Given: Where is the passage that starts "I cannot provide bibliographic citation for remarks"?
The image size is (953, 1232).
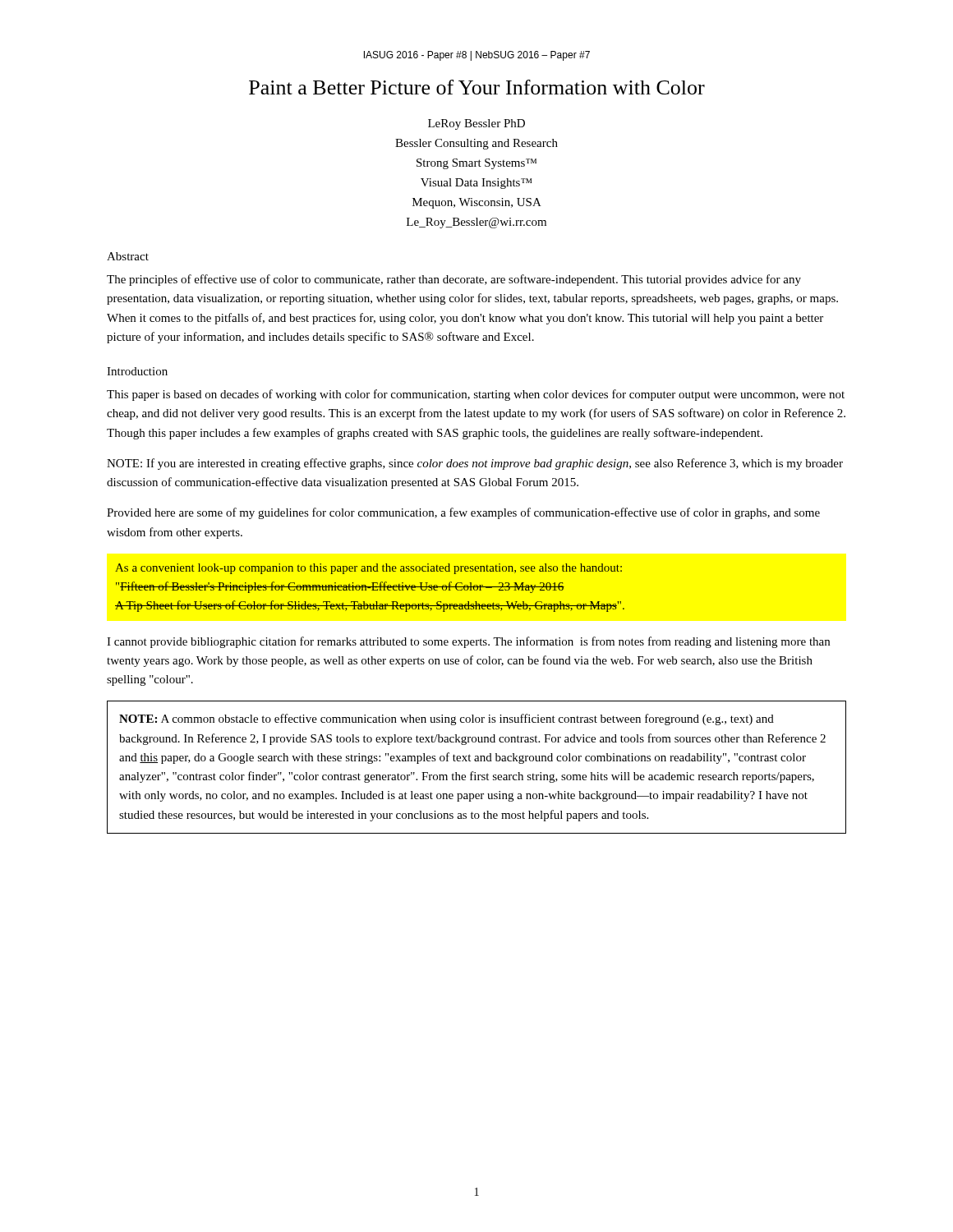Looking at the screenshot, I should [x=470, y=660].
